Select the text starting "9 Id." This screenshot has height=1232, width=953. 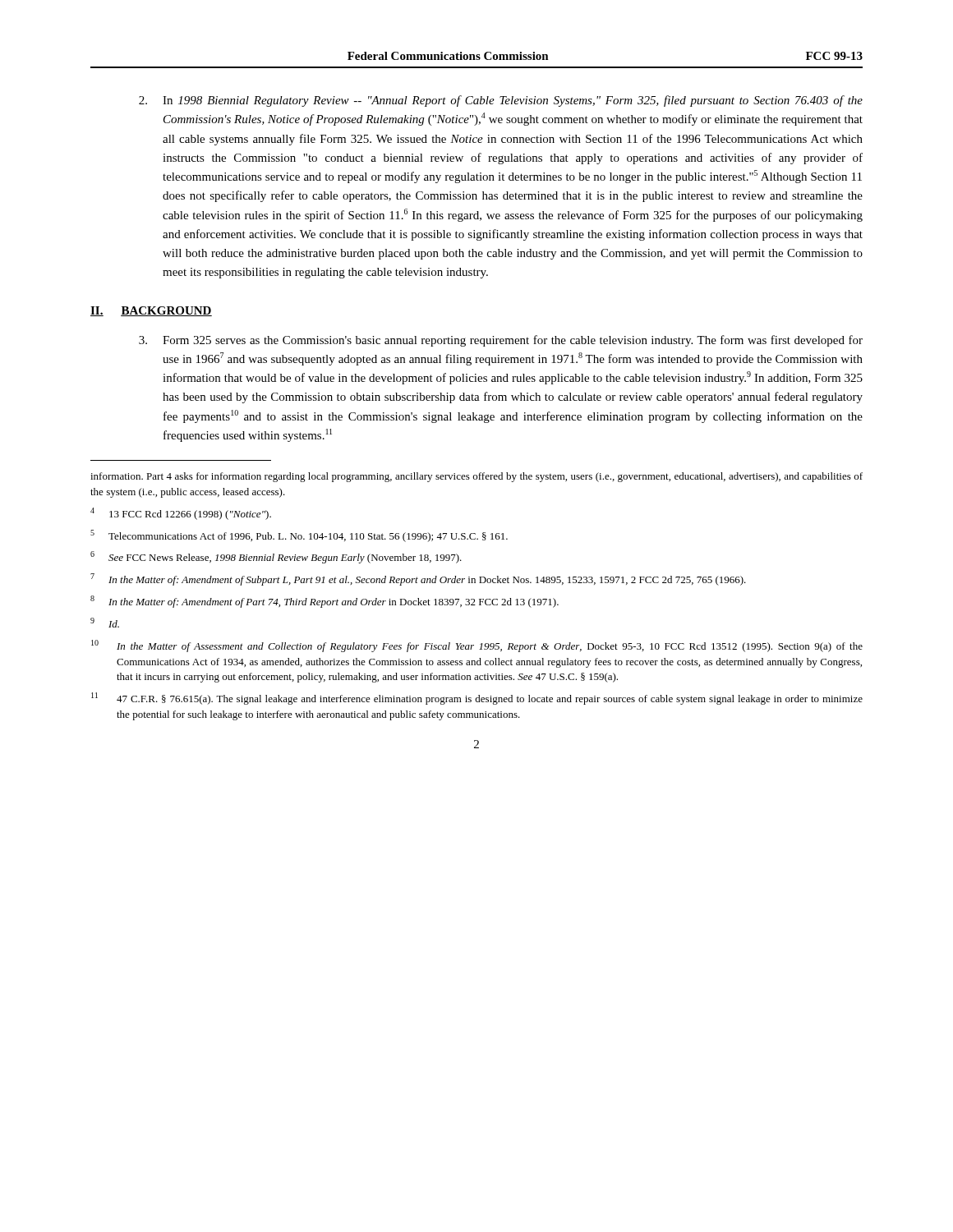click(114, 623)
